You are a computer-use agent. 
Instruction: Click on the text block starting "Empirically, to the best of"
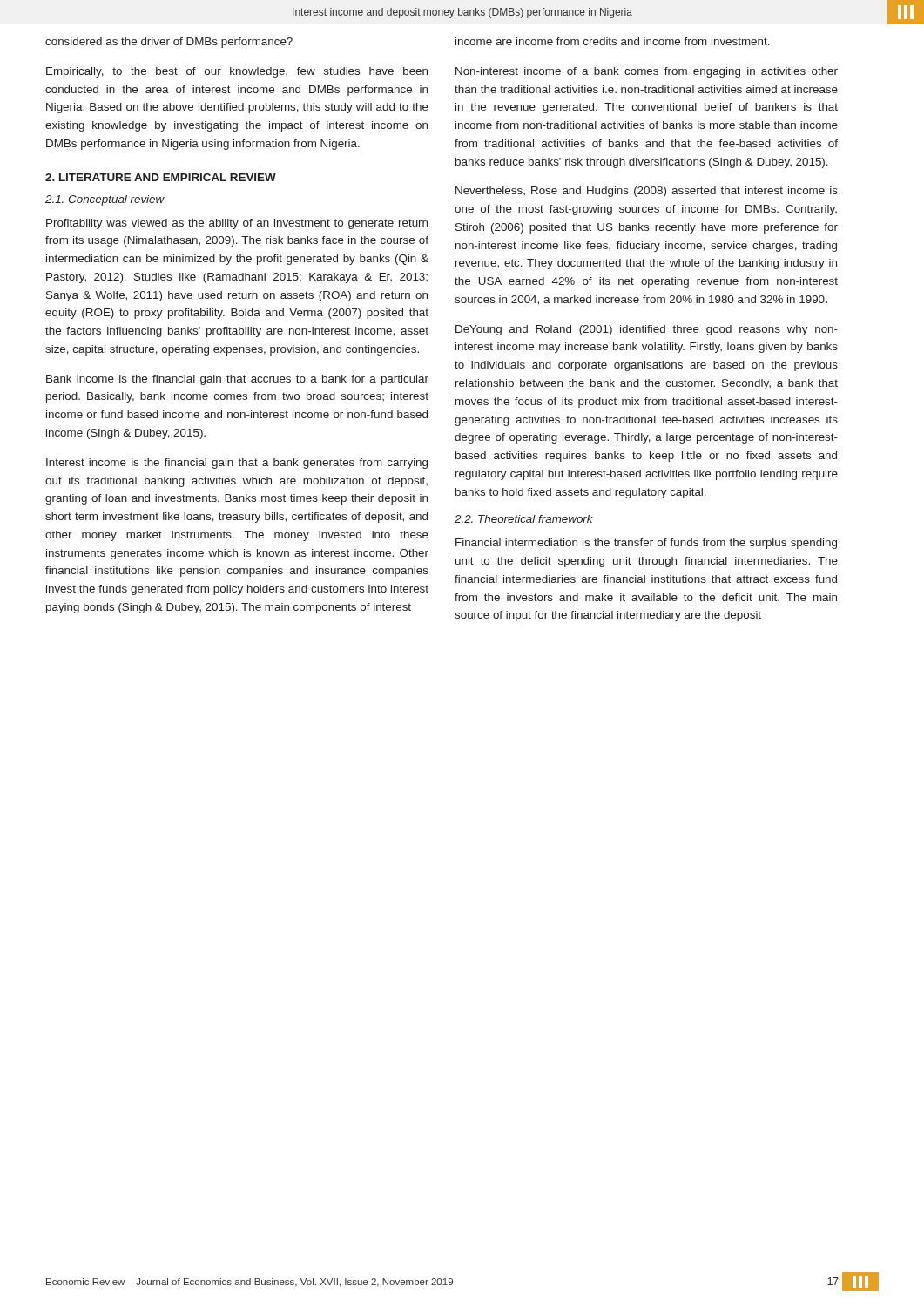tap(237, 107)
